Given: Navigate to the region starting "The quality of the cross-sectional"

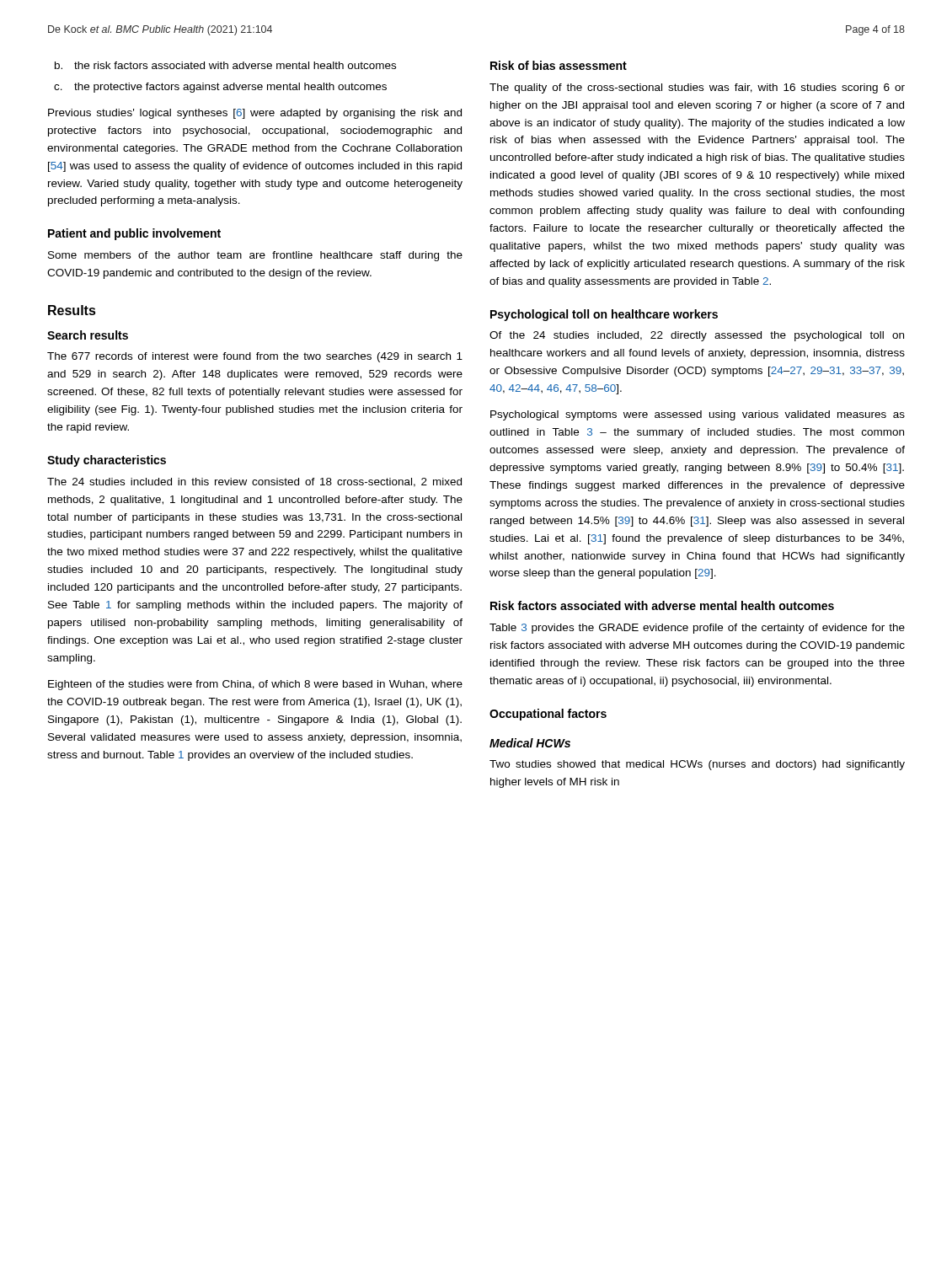Looking at the screenshot, I should tap(697, 185).
